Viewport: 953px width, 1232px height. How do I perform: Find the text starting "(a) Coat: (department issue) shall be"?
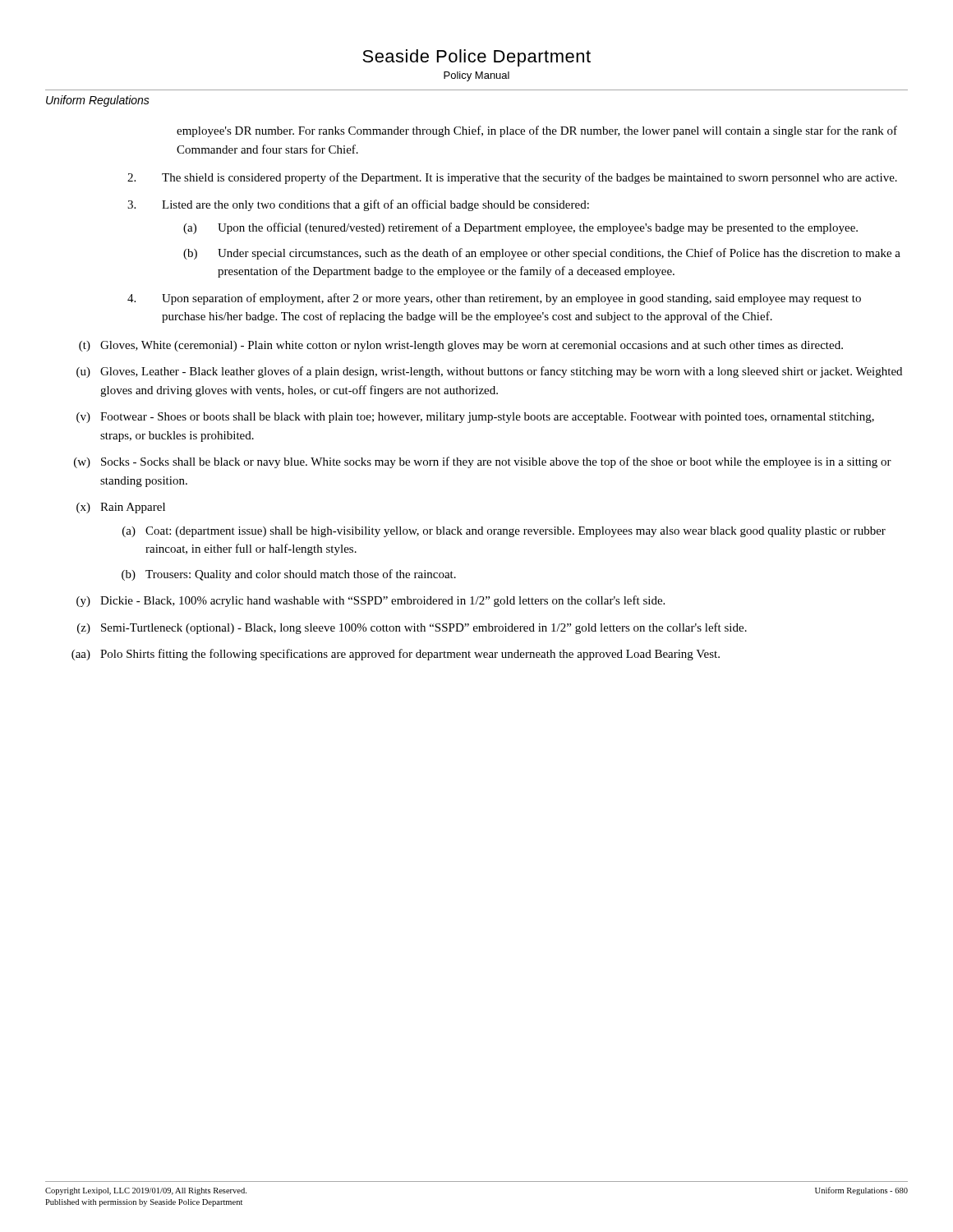tap(499, 540)
